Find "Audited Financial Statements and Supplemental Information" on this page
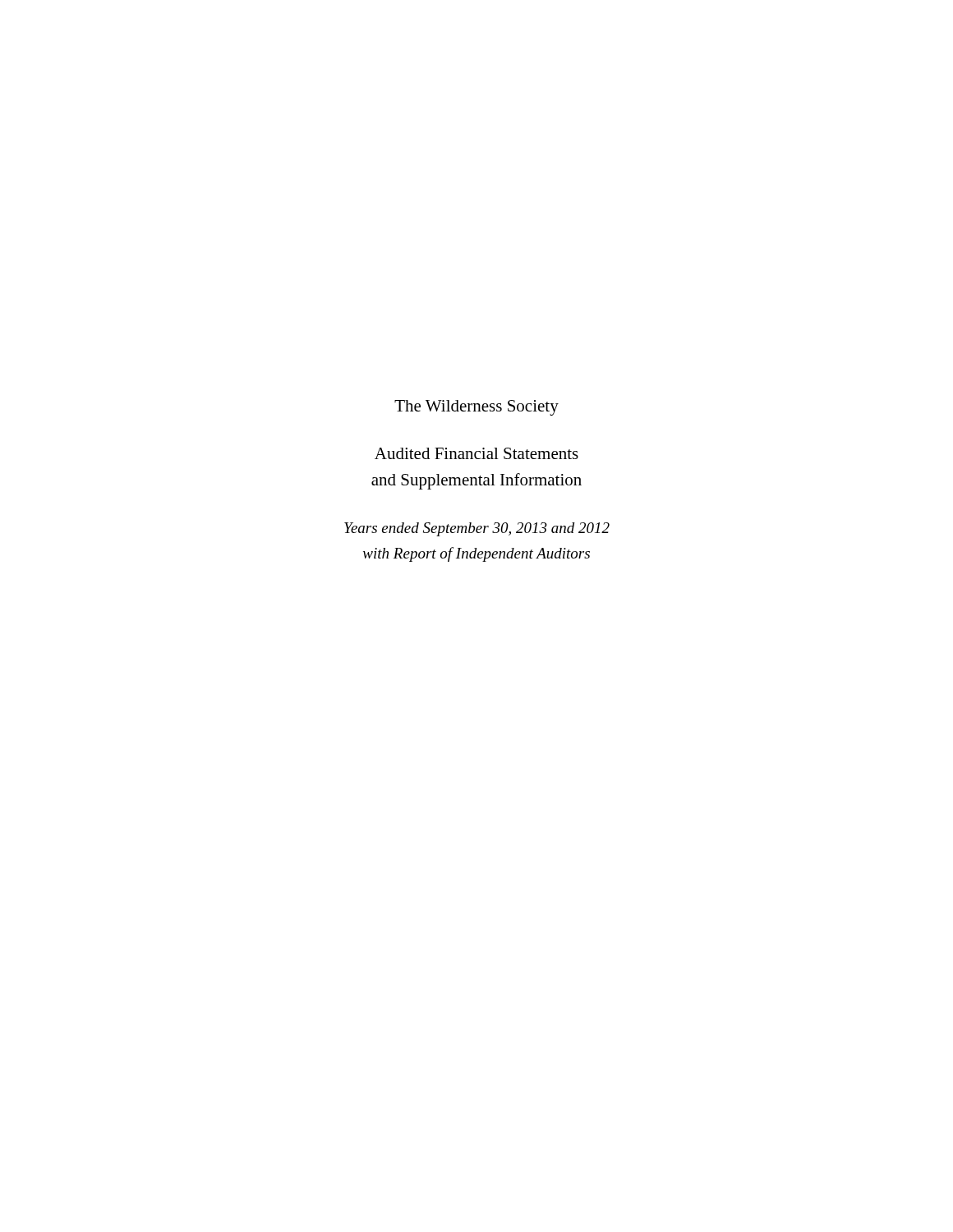Screen dimensions: 1232x953 click(476, 467)
